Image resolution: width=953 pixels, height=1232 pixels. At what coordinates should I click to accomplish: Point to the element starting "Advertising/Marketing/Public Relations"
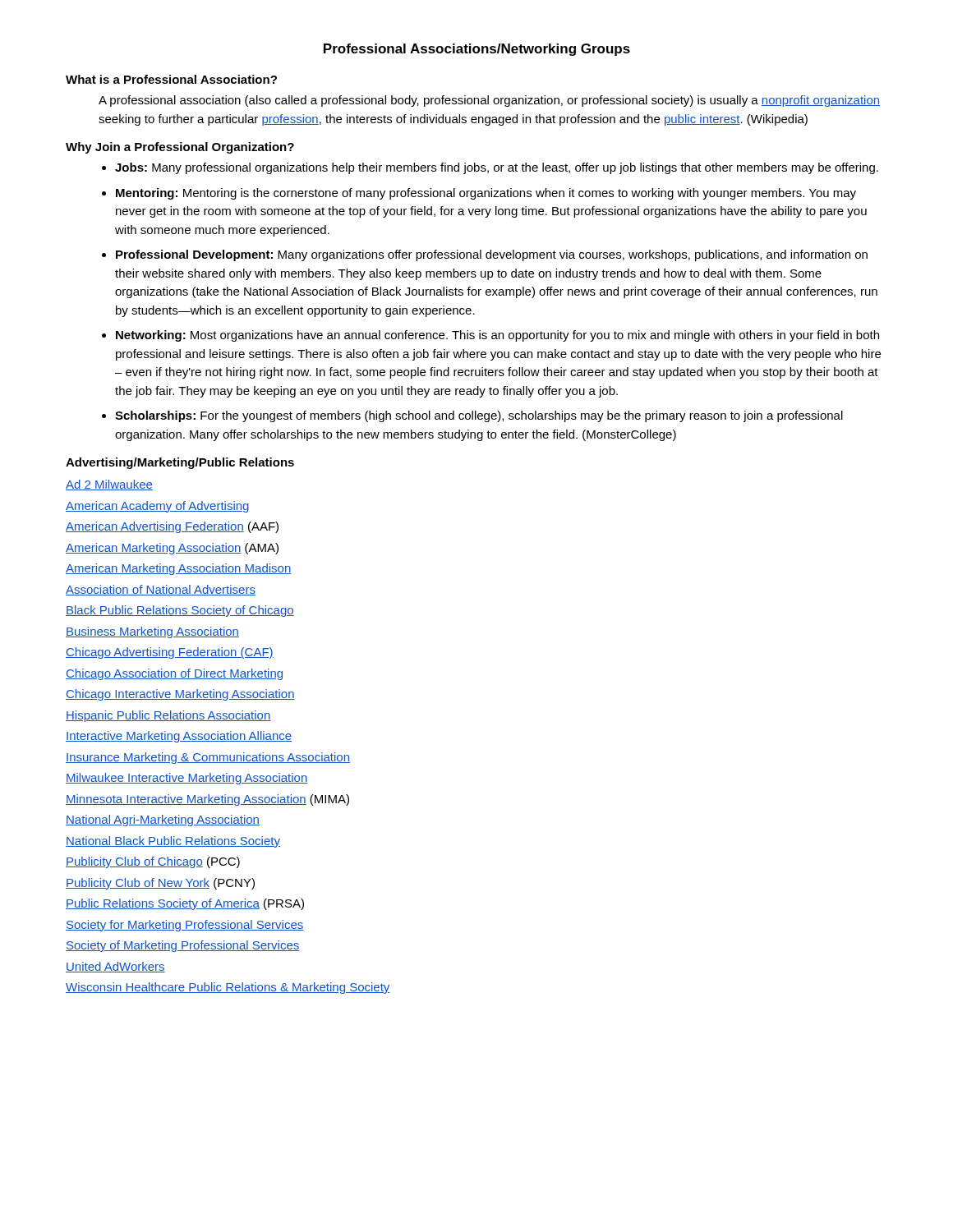[180, 462]
